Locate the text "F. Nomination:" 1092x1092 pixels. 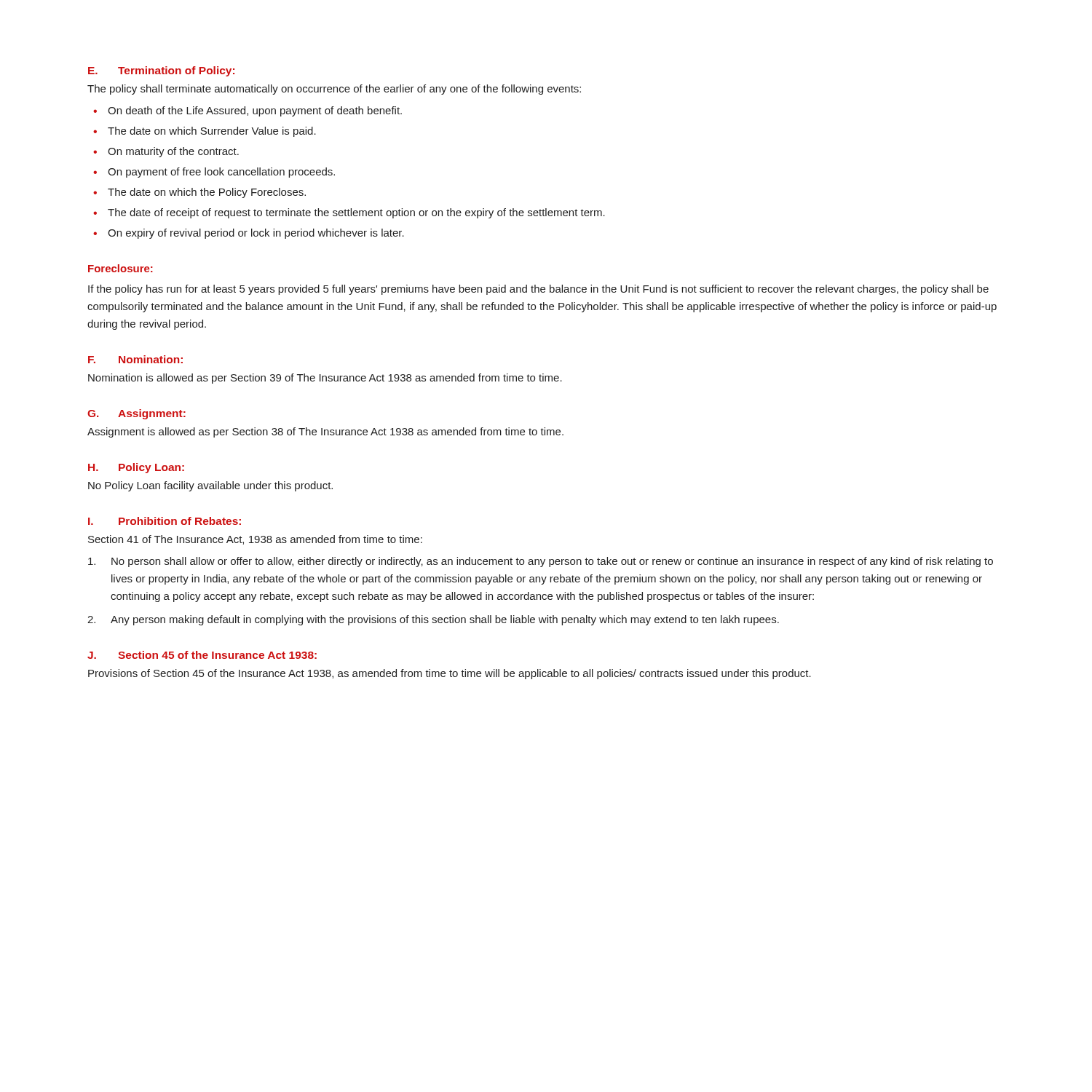[x=136, y=360]
